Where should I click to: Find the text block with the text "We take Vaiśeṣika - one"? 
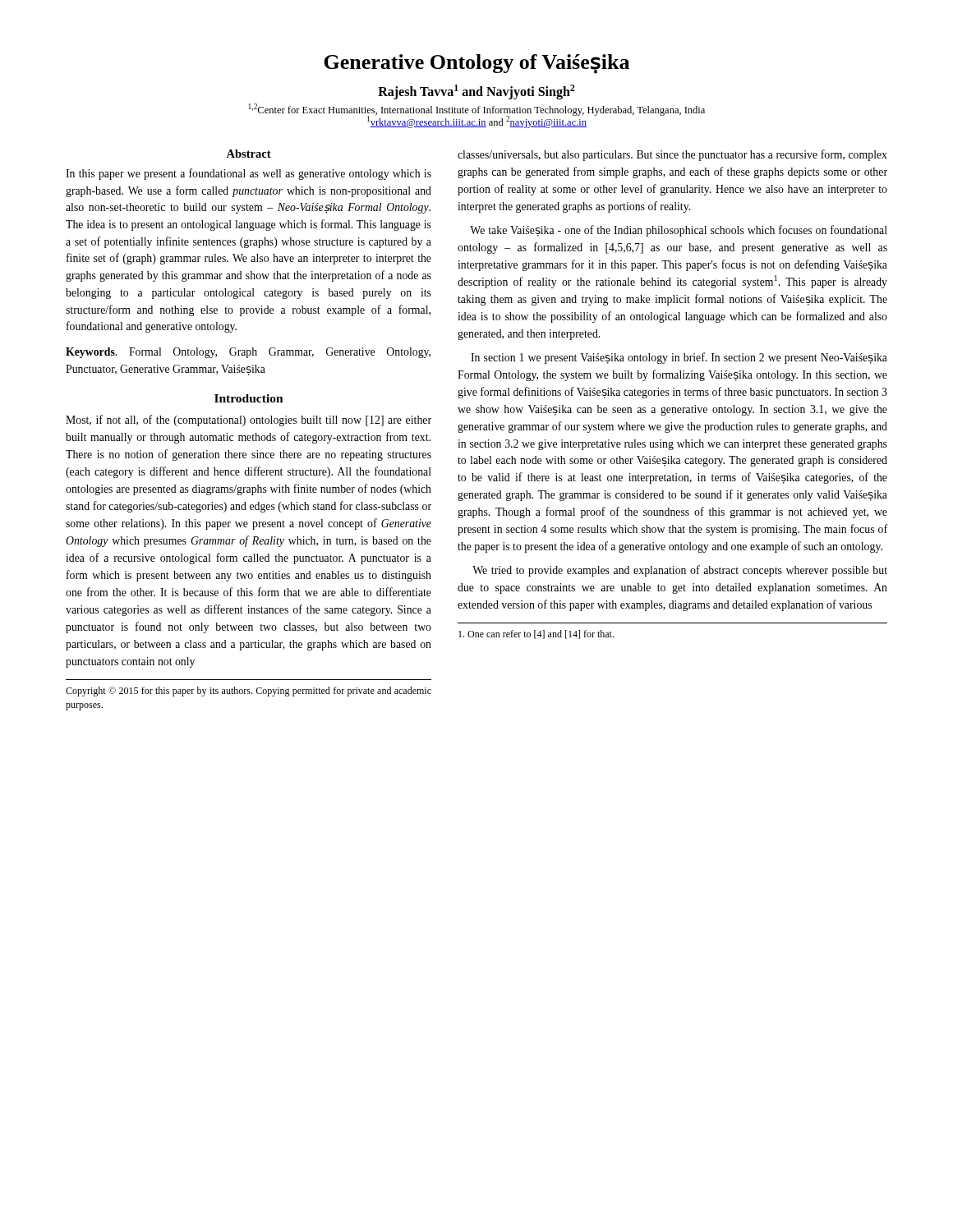[x=672, y=282]
